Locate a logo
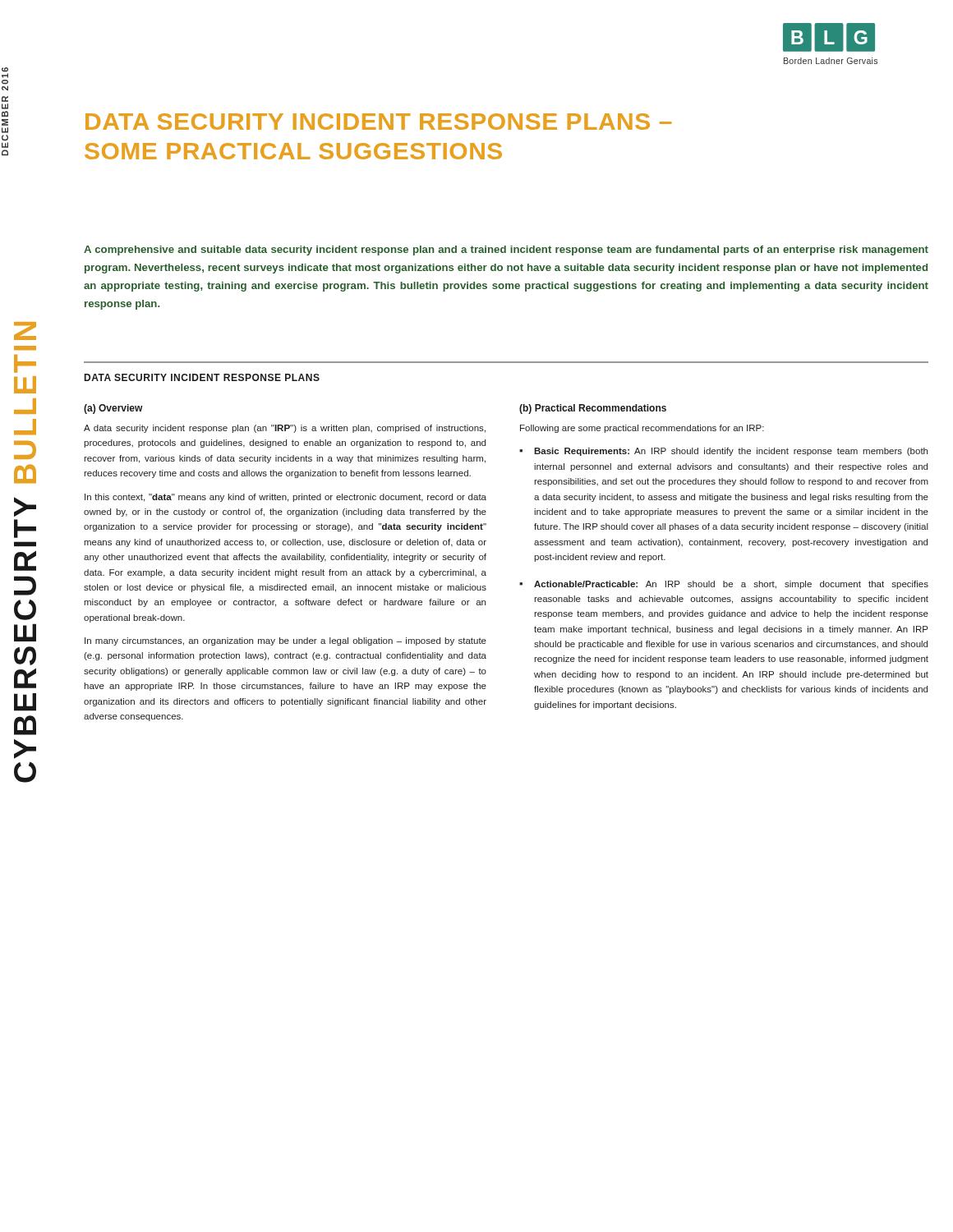The width and height of the screenshot is (953, 1232). (854, 49)
